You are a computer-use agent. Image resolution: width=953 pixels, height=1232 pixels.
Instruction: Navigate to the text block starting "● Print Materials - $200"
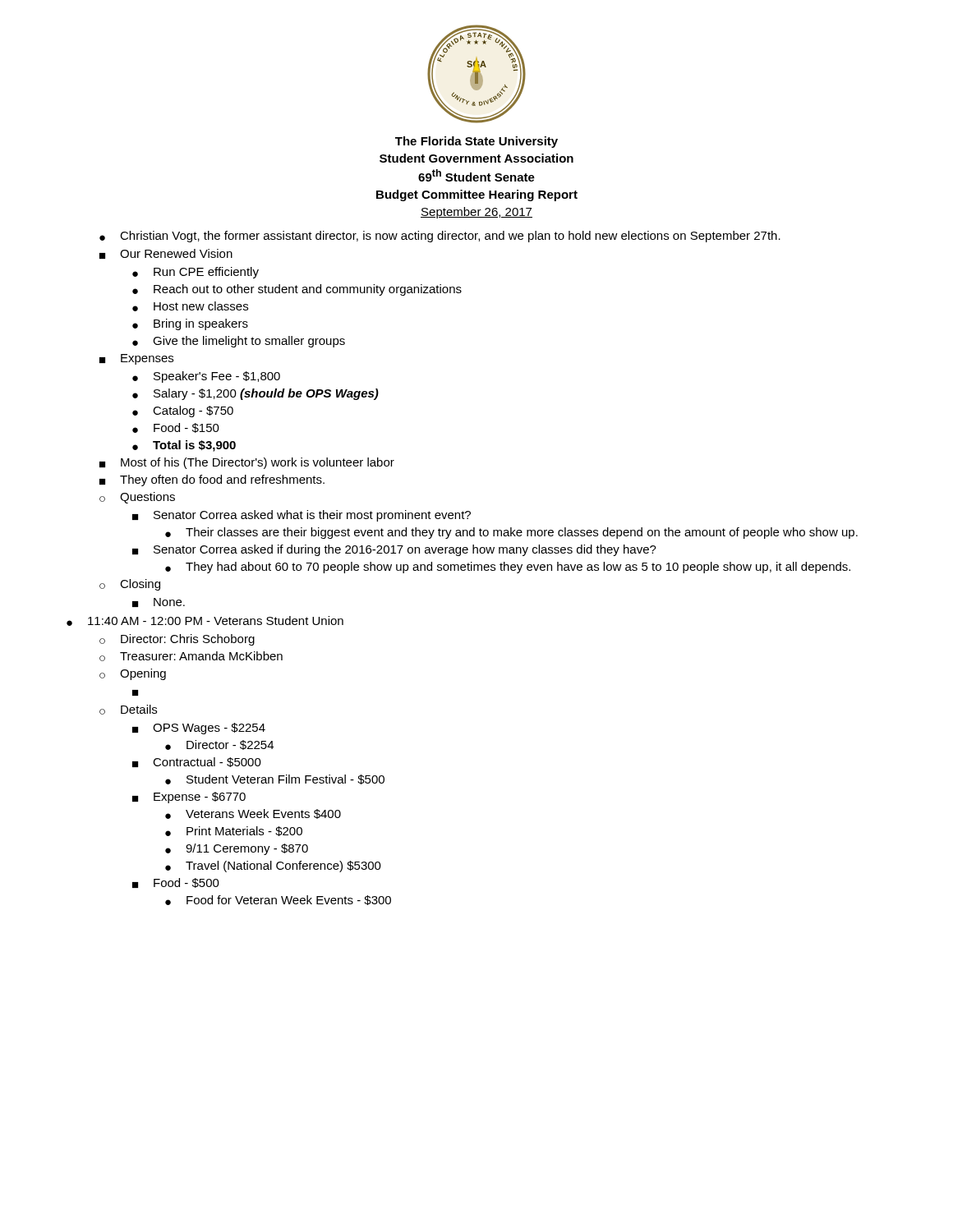234,831
